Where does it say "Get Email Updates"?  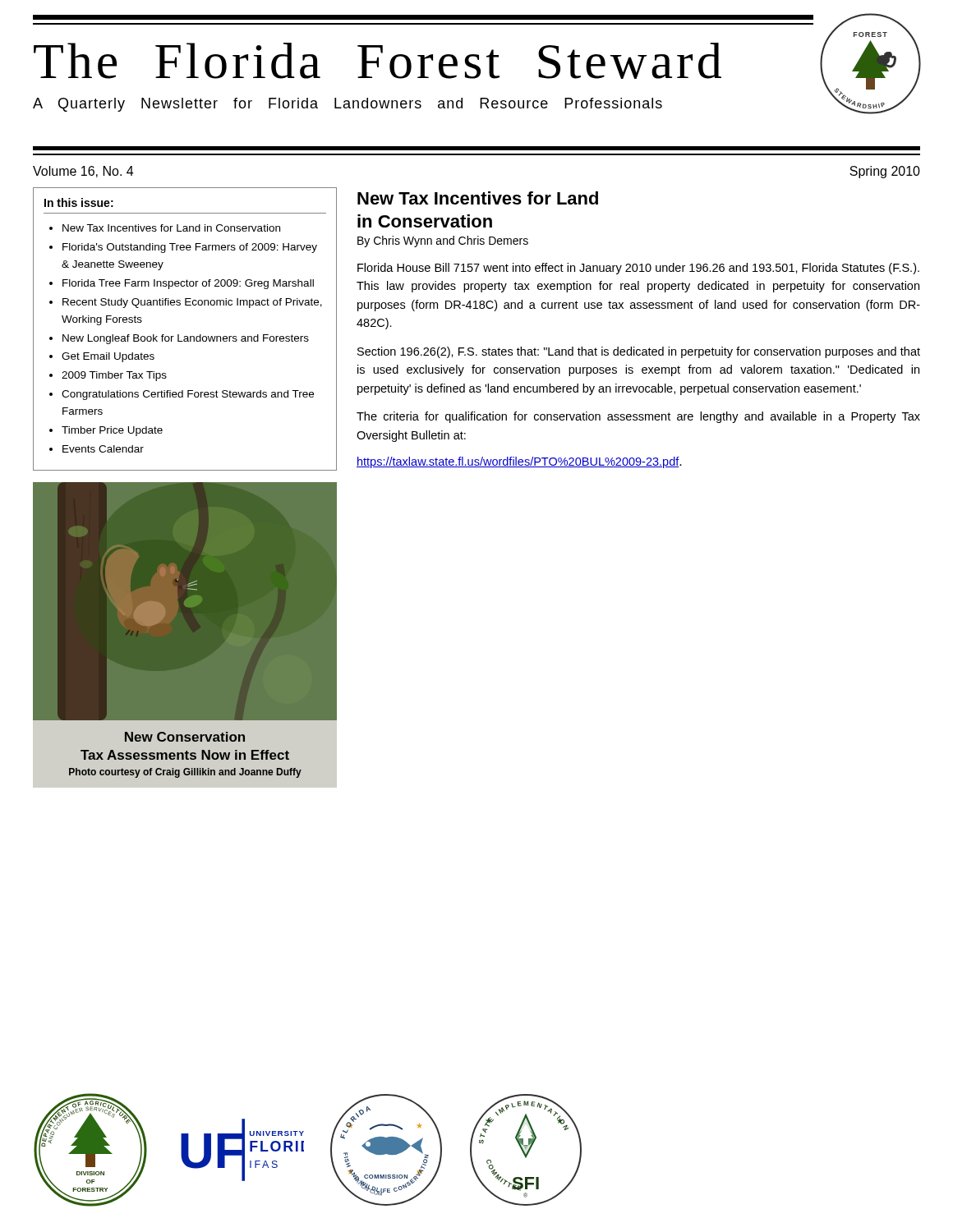pyautogui.click(x=108, y=356)
